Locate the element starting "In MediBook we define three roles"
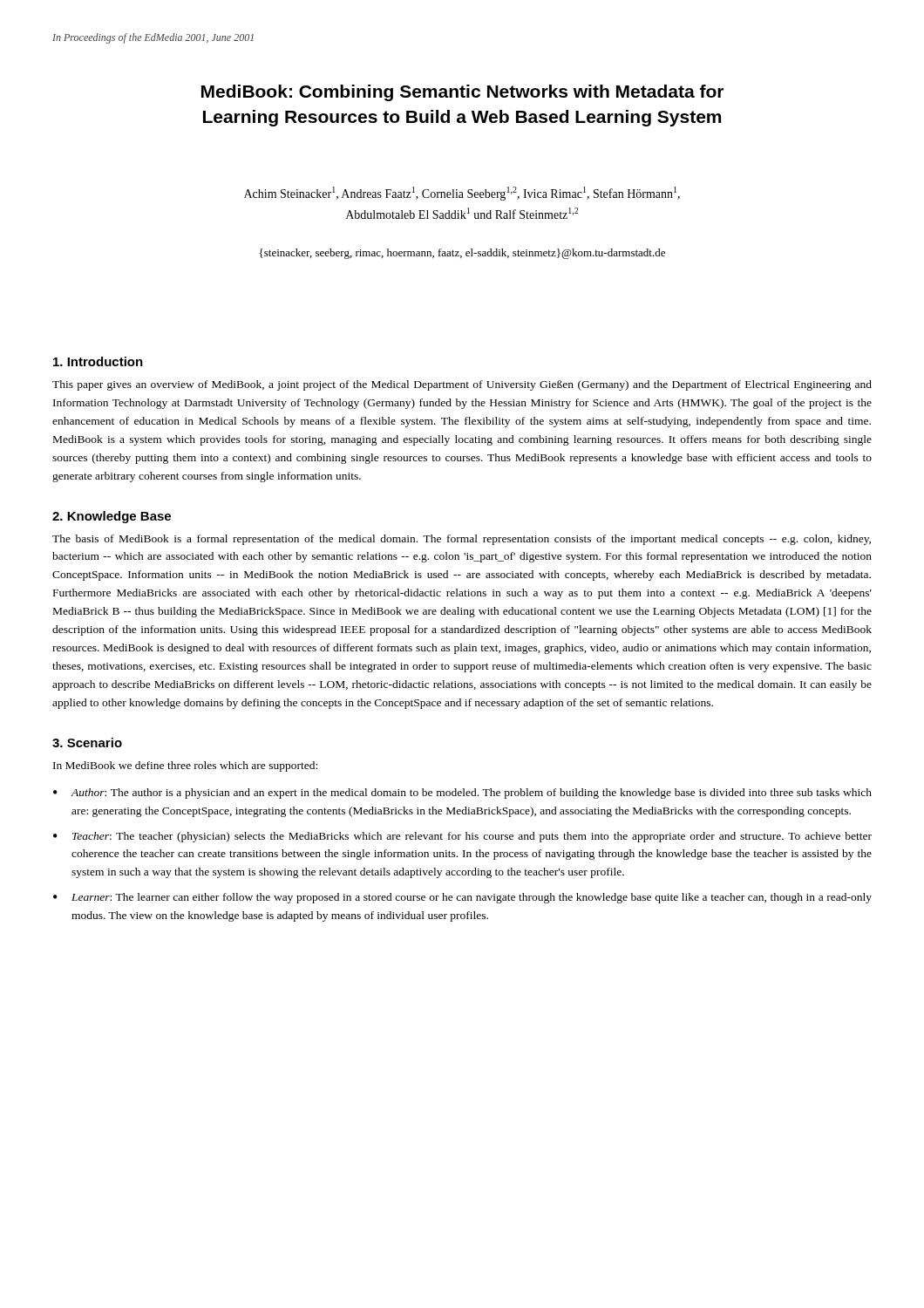Screen dimensions: 1308x924 [185, 765]
